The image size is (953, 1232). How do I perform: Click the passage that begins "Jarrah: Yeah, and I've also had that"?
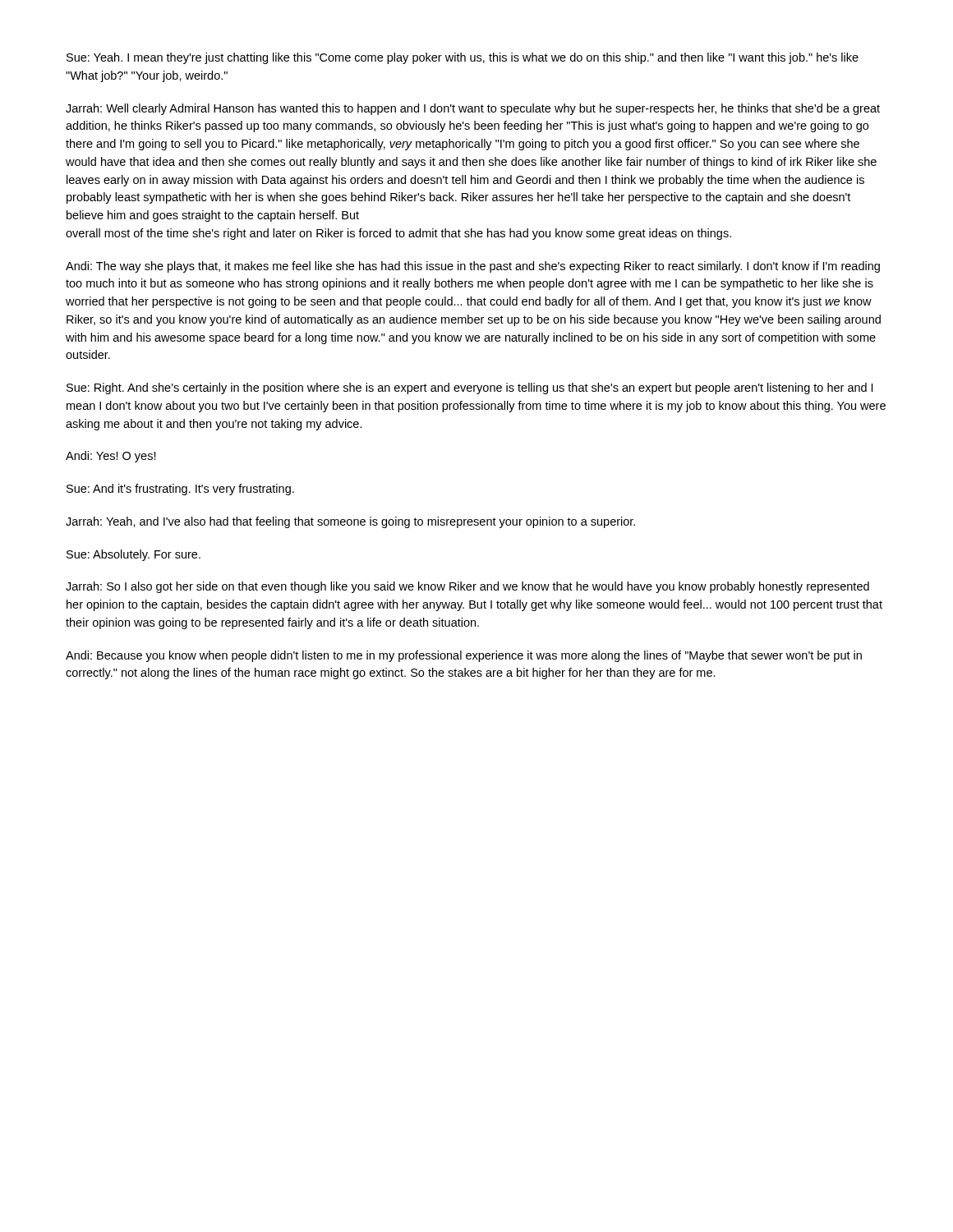tap(351, 521)
